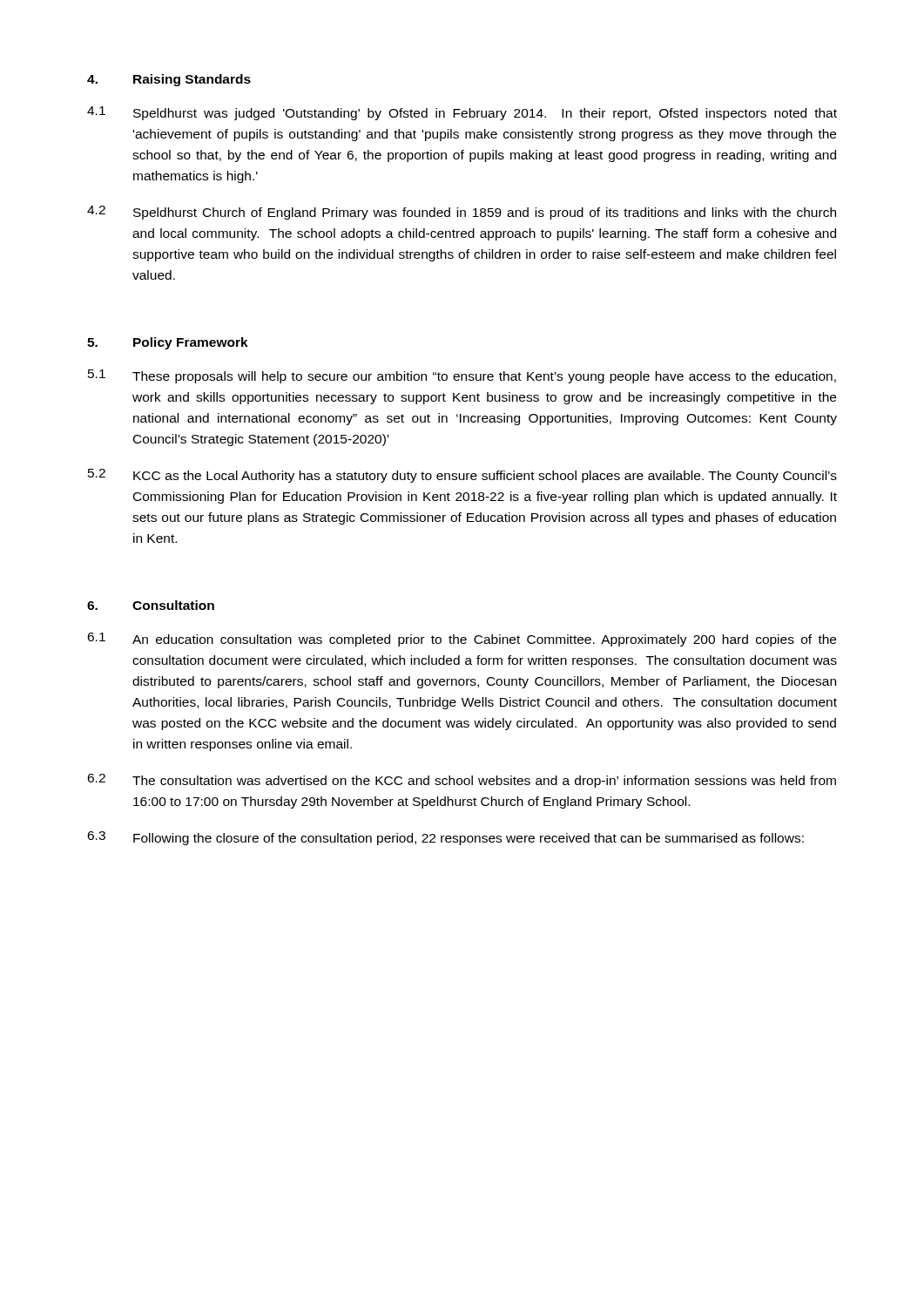
Task: Locate the region starting "6. Consultation"
Action: 151,606
